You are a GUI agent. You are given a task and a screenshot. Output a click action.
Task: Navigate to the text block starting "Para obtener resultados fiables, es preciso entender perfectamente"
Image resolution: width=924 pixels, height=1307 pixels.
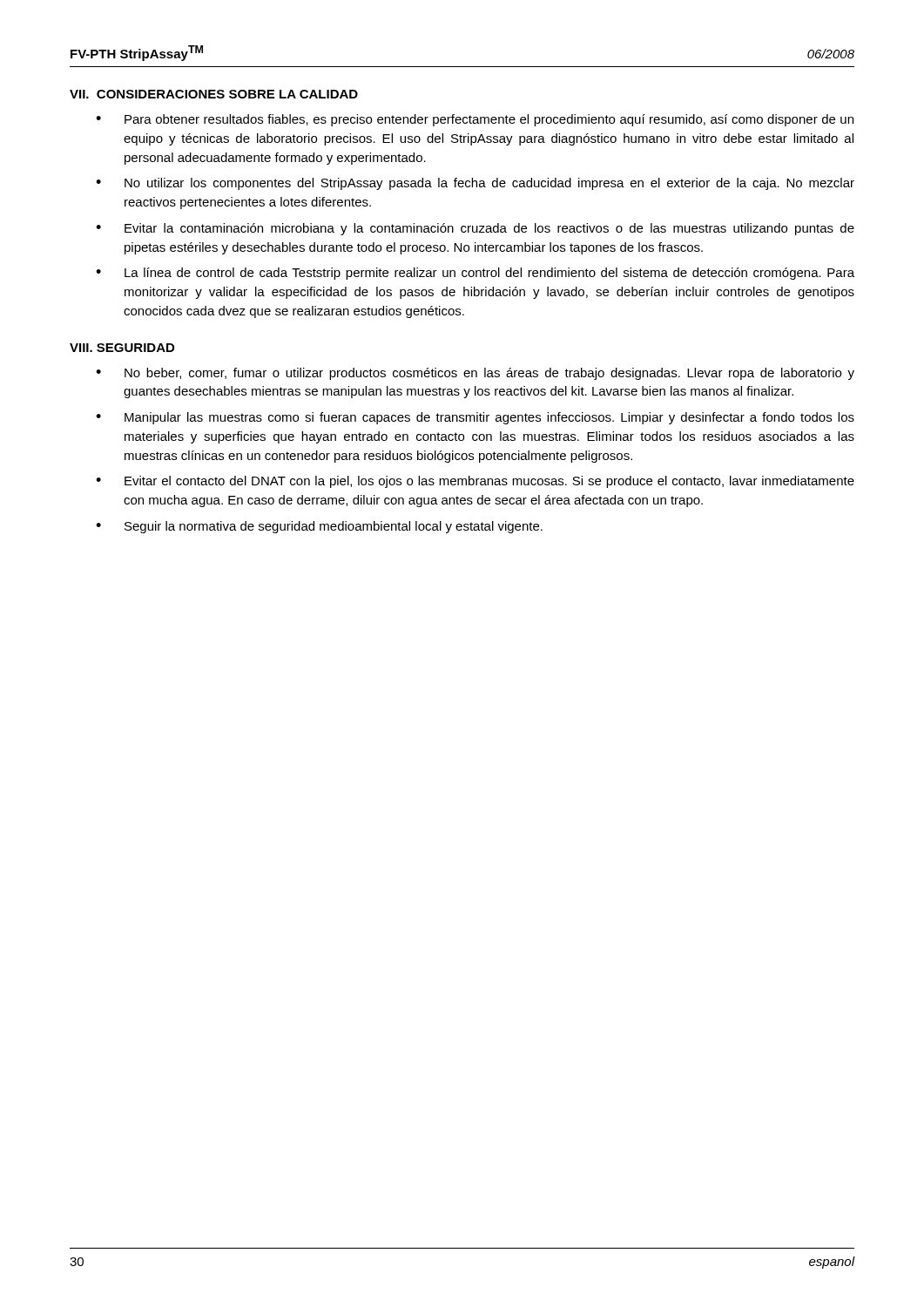point(489,138)
